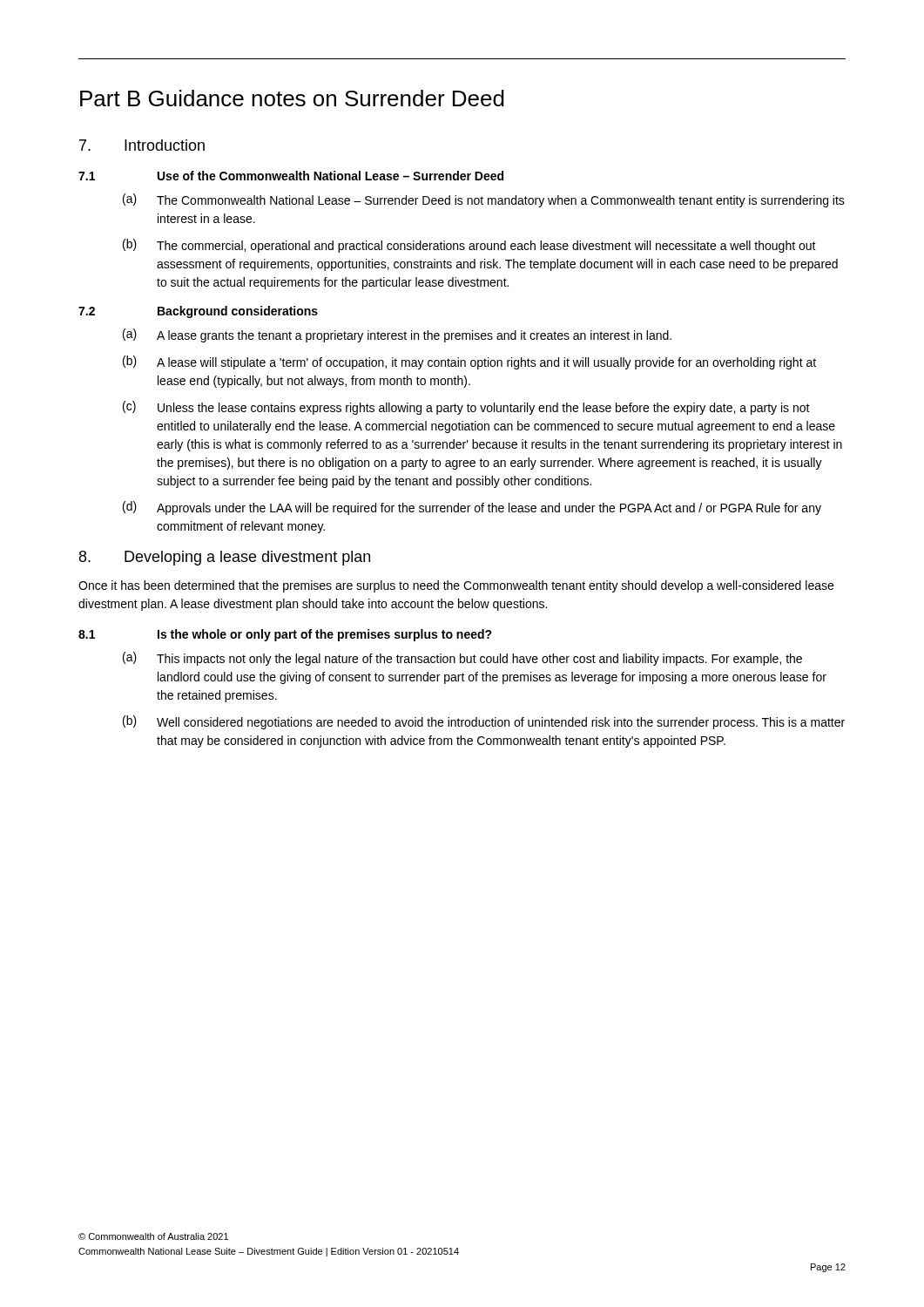This screenshot has width=924, height=1307.
Task: Find the text block starting "(b) A lease will stipulate a"
Action: [462, 372]
